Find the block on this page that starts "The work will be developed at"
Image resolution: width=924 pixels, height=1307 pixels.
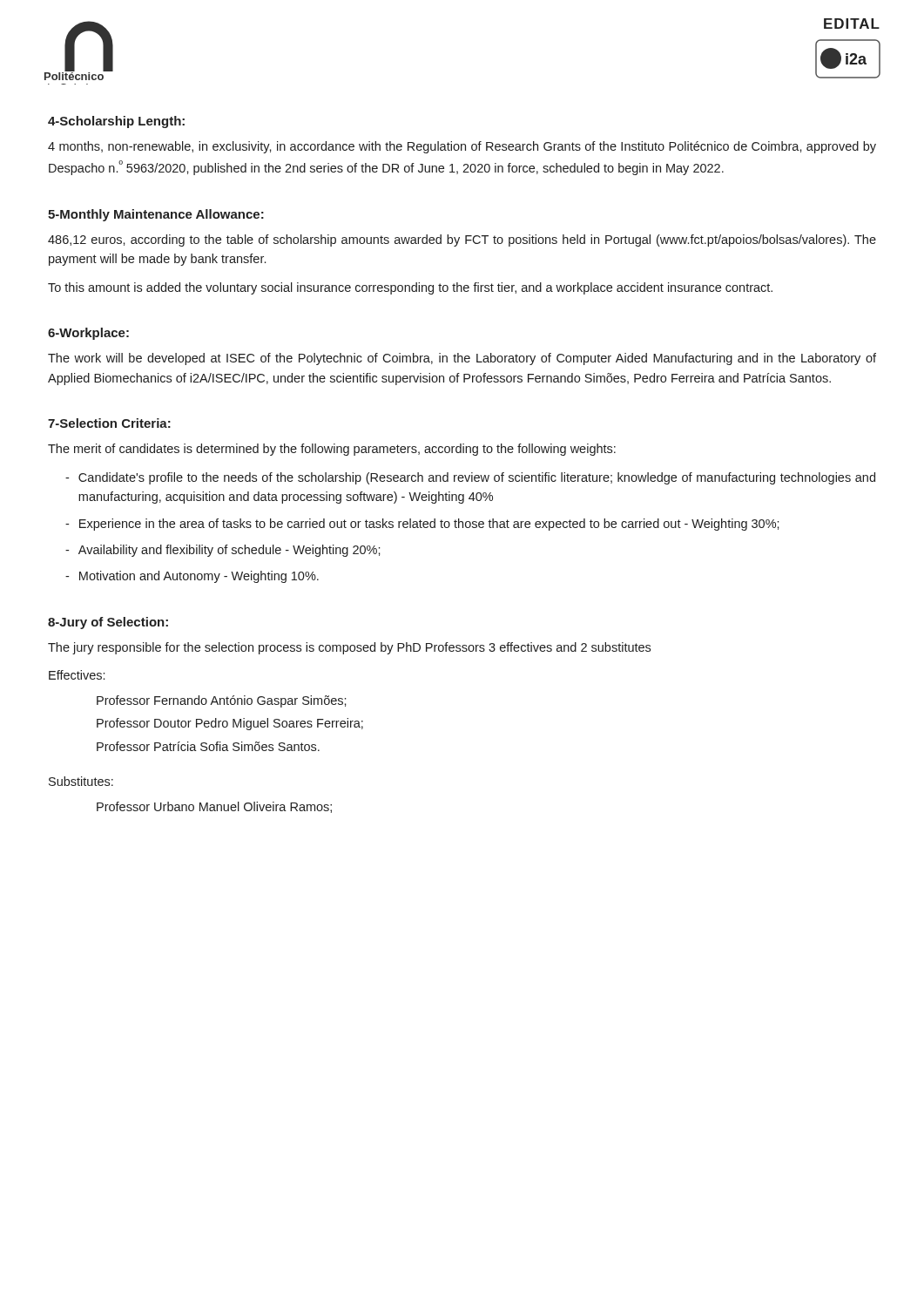(462, 368)
